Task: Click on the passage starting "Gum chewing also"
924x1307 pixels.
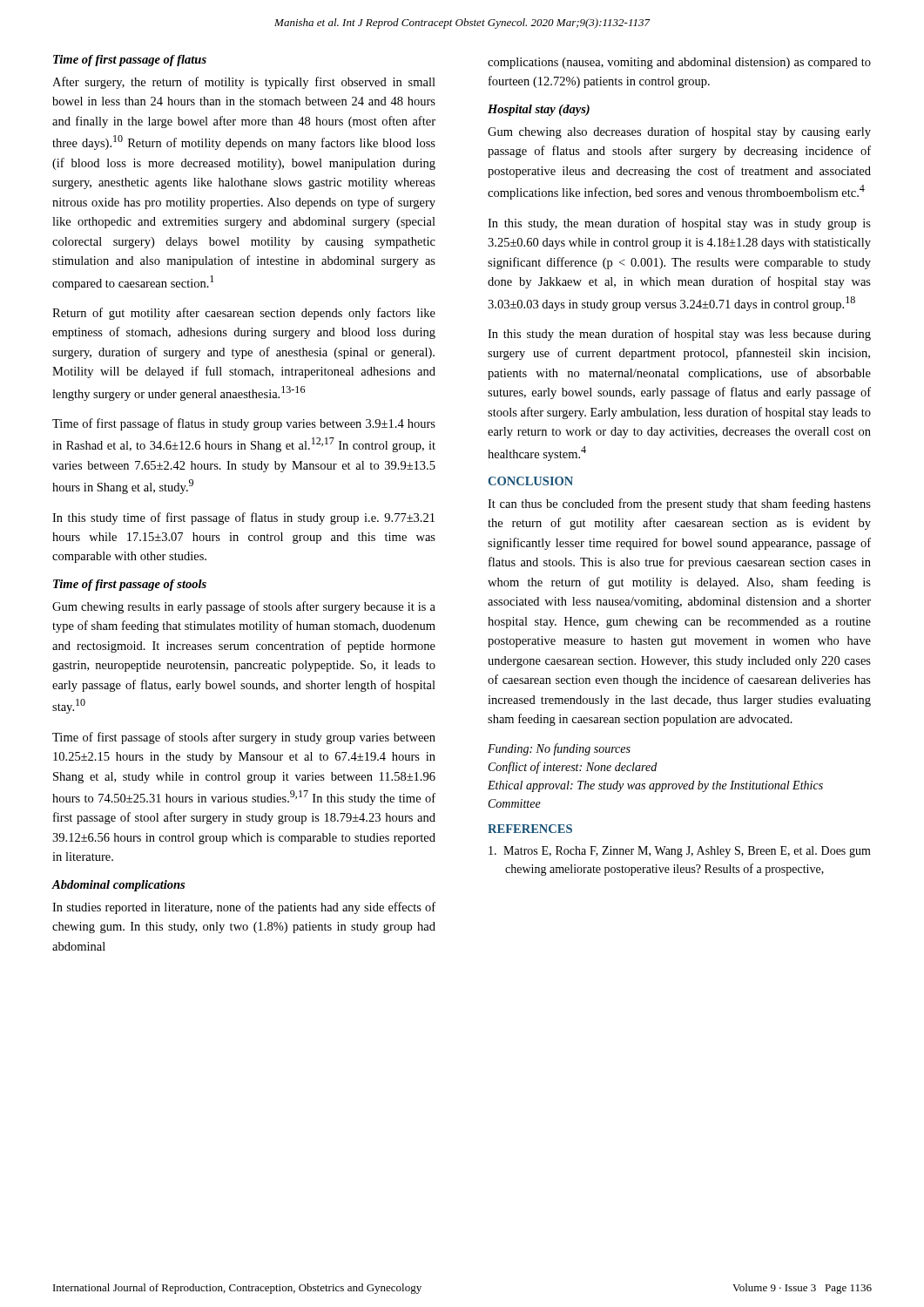Action: (679, 162)
